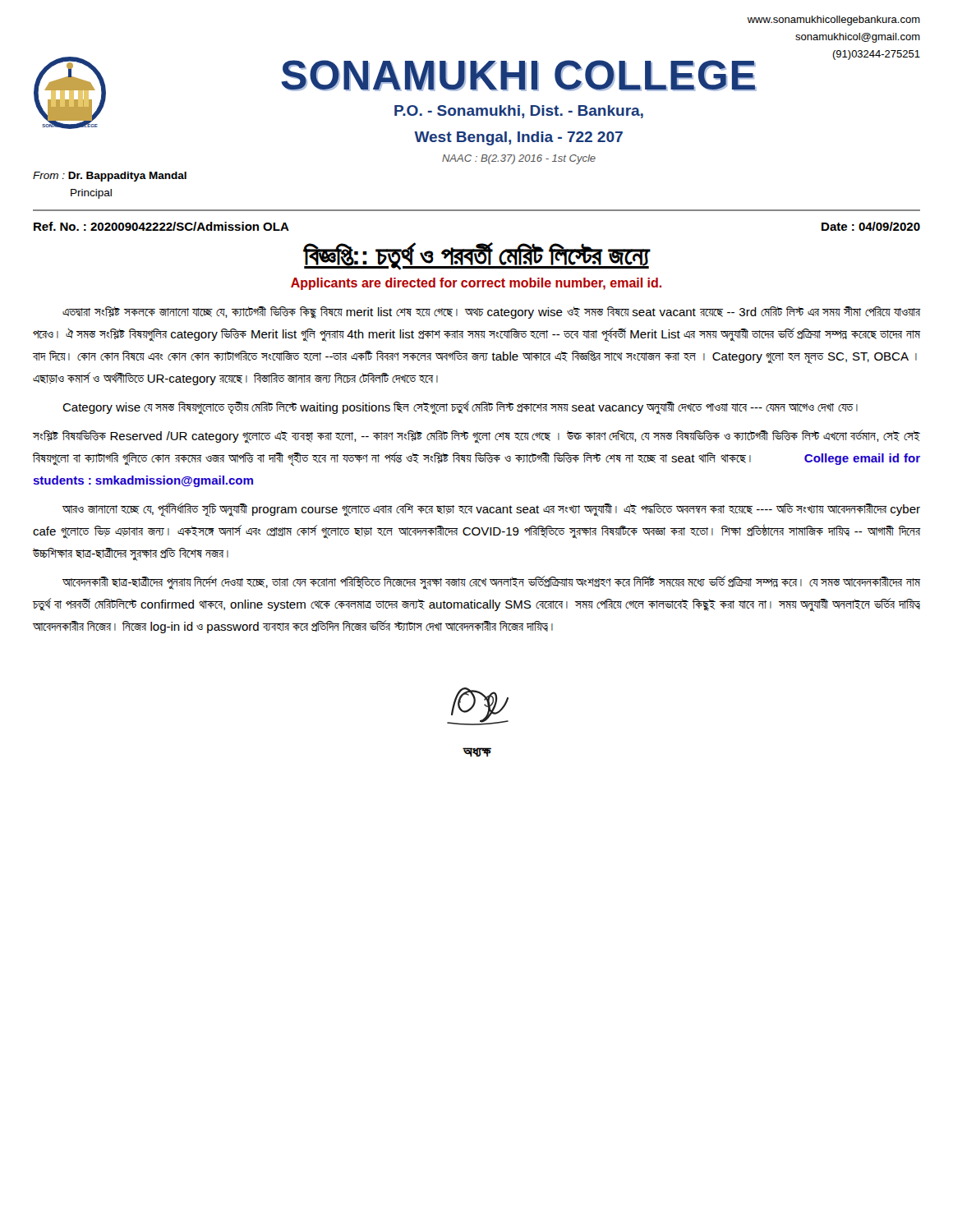Screen dimensions: 1232x953
Task: Find the text block containing "Category wise যে"
Action: coord(462,407)
